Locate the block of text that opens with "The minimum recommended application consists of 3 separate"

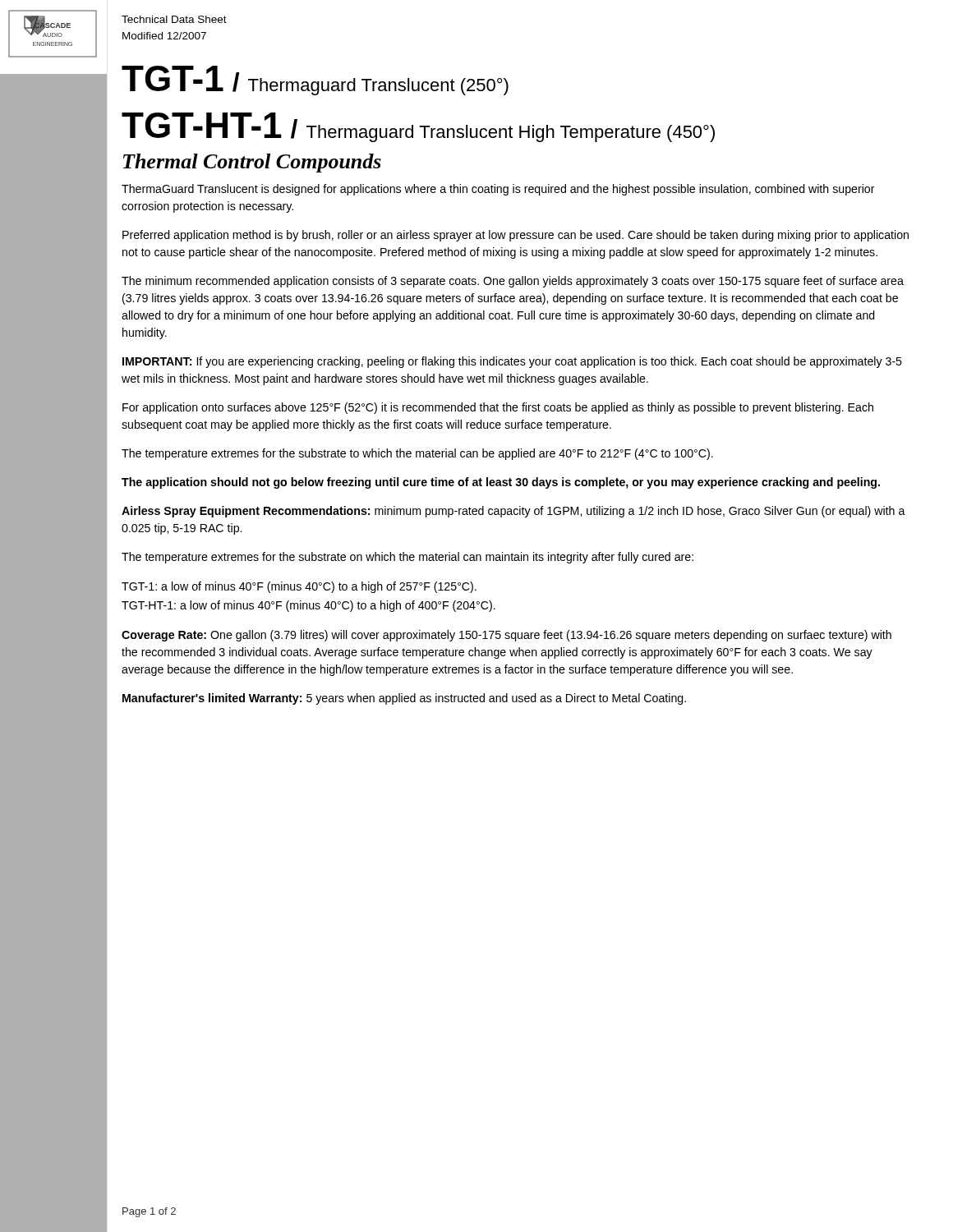[x=513, y=307]
